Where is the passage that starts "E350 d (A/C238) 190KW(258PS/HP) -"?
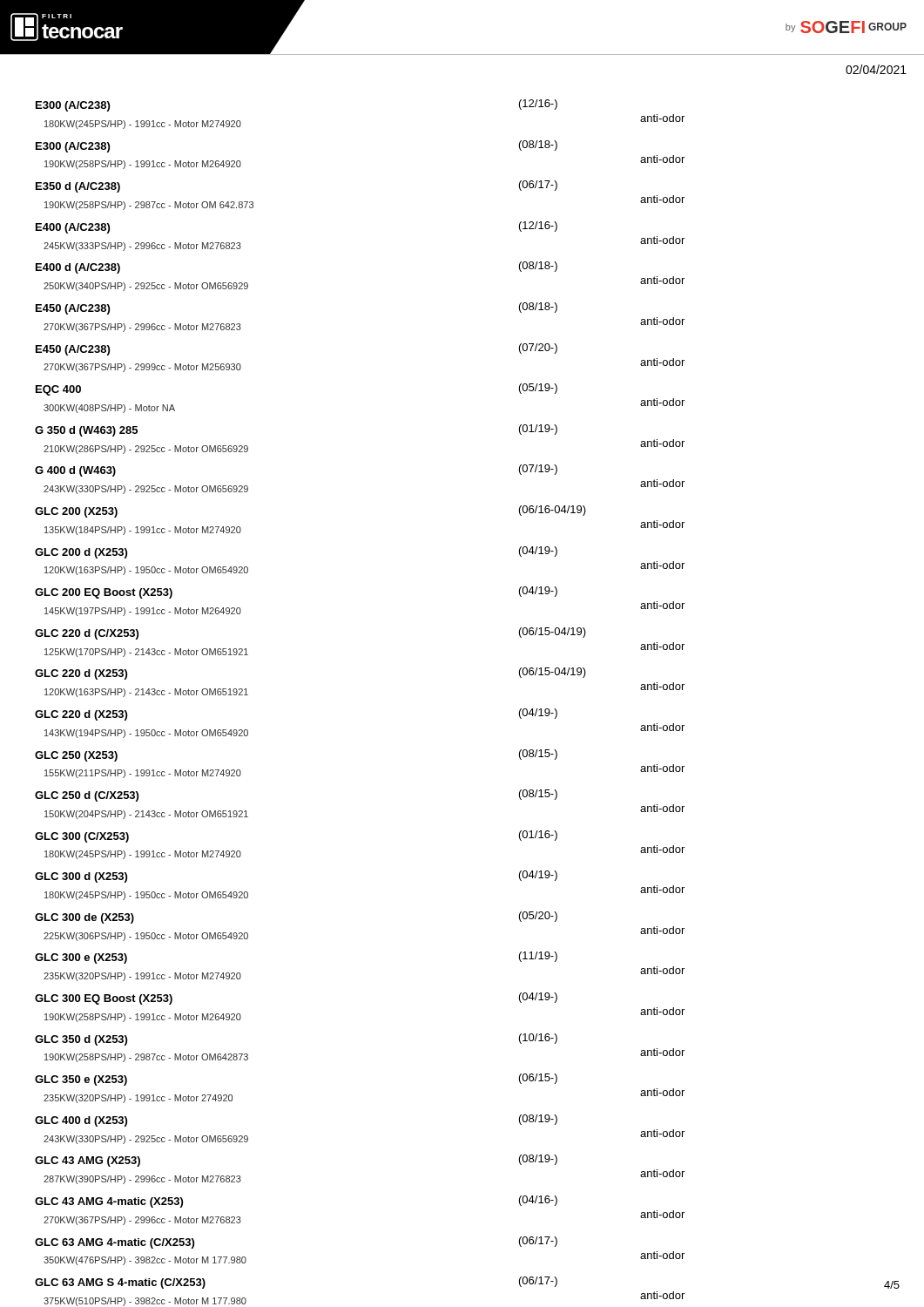Screen dimensions: 1307x924 [x=67, y=186]
